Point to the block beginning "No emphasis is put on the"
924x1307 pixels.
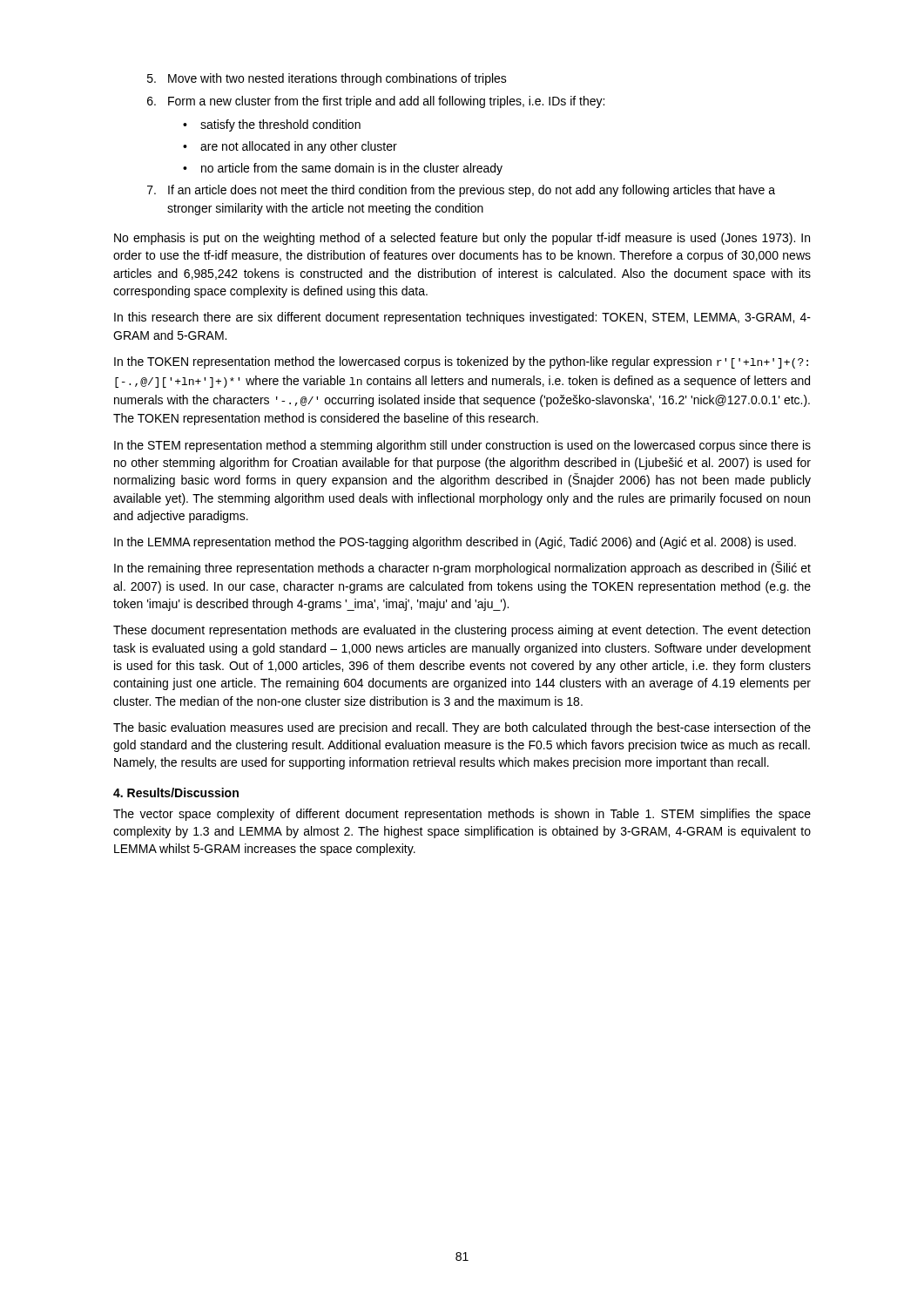click(462, 264)
